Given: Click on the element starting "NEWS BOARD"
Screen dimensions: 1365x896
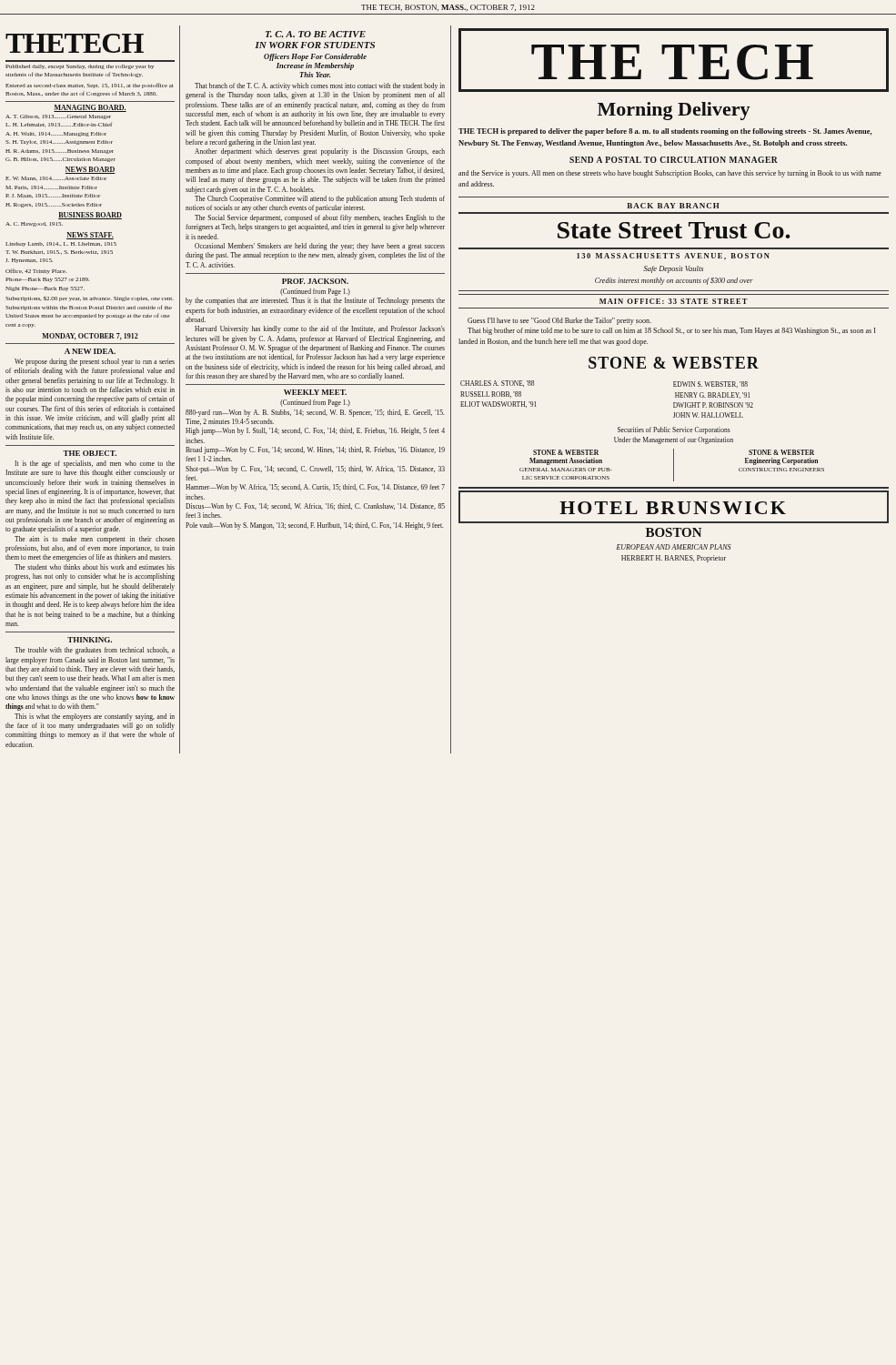Looking at the screenshot, I should pos(90,170).
